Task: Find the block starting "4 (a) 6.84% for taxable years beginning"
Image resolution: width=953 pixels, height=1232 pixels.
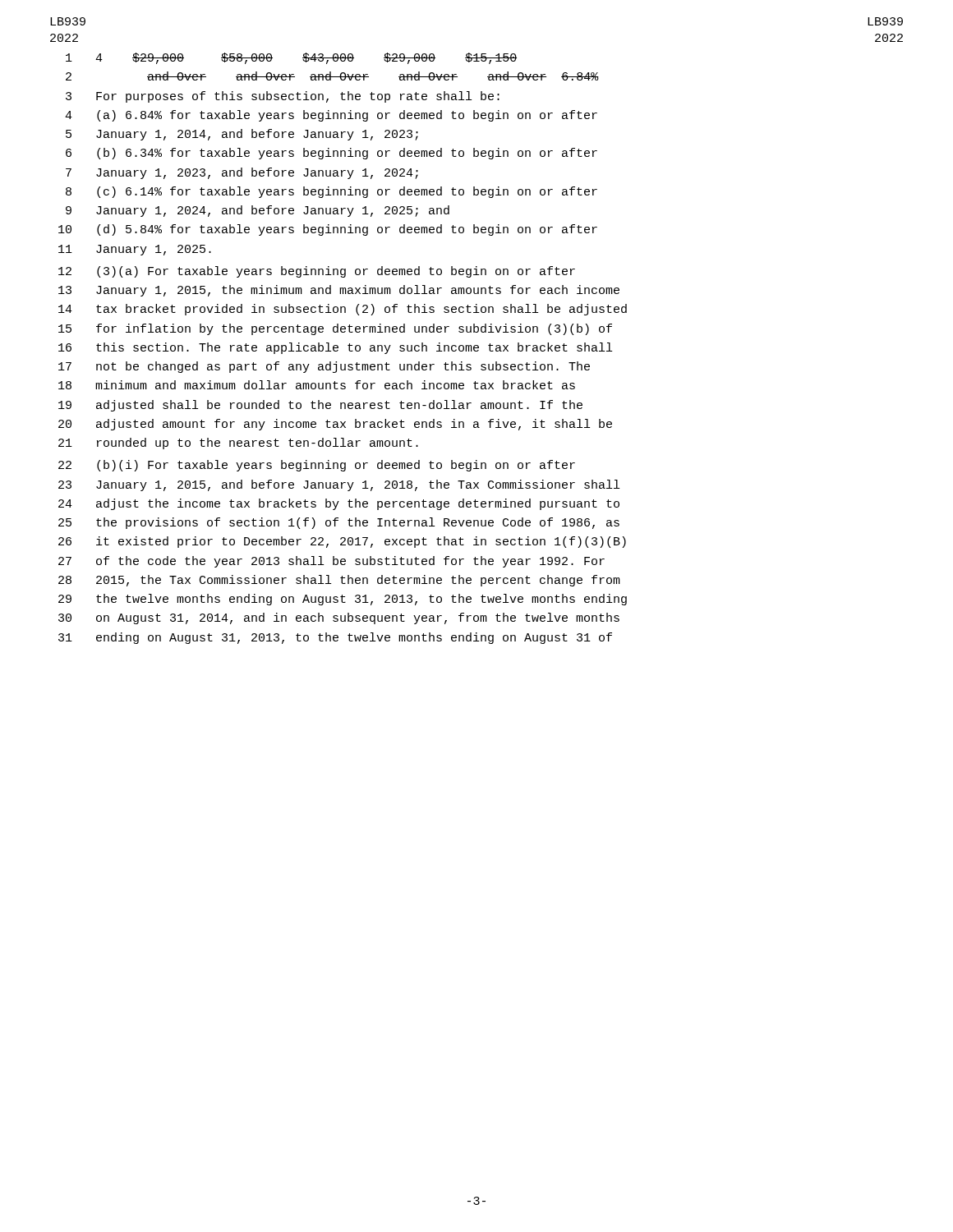Action: point(476,116)
